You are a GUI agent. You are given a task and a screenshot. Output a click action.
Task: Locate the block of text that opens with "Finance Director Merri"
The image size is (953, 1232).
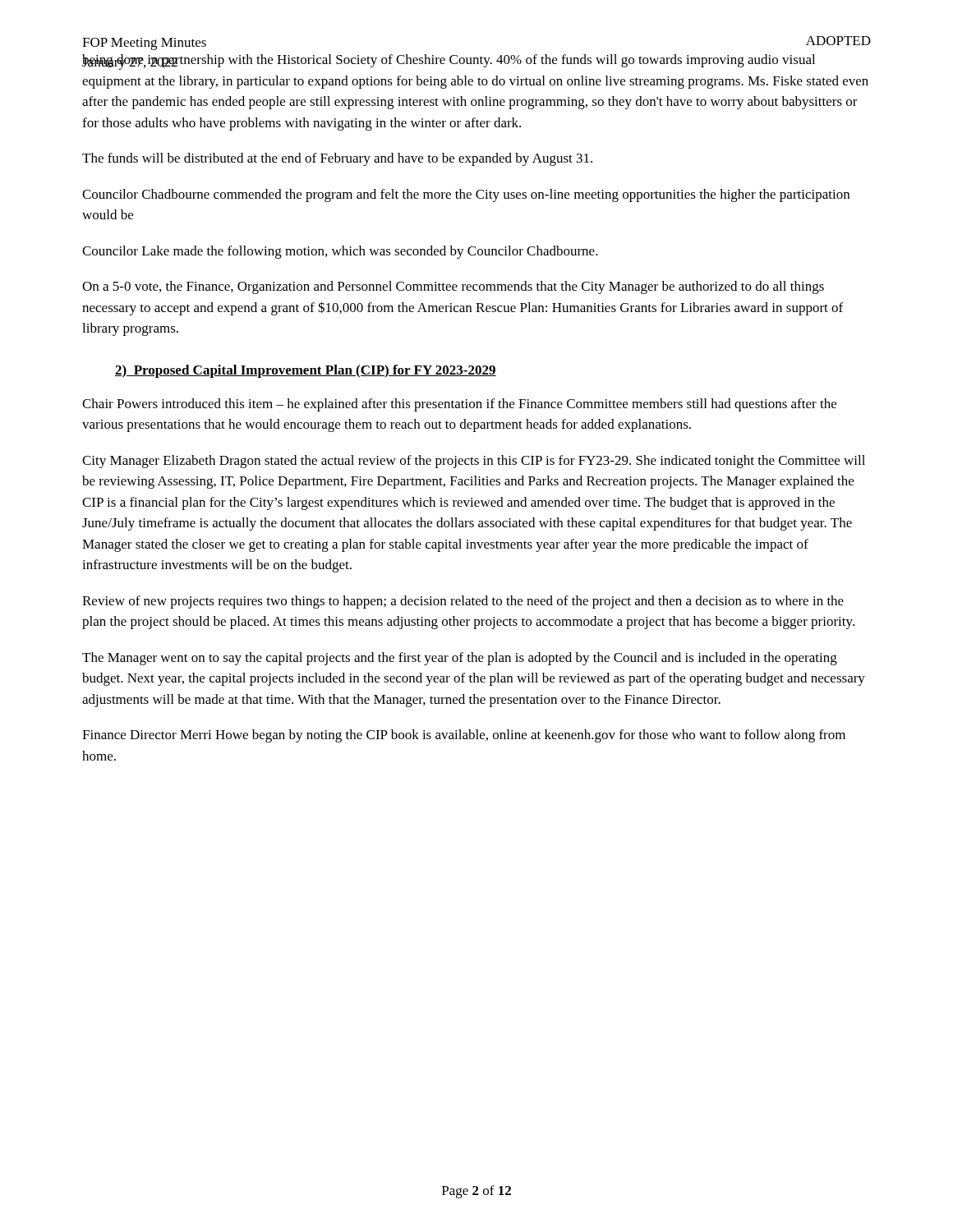tap(464, 745)
